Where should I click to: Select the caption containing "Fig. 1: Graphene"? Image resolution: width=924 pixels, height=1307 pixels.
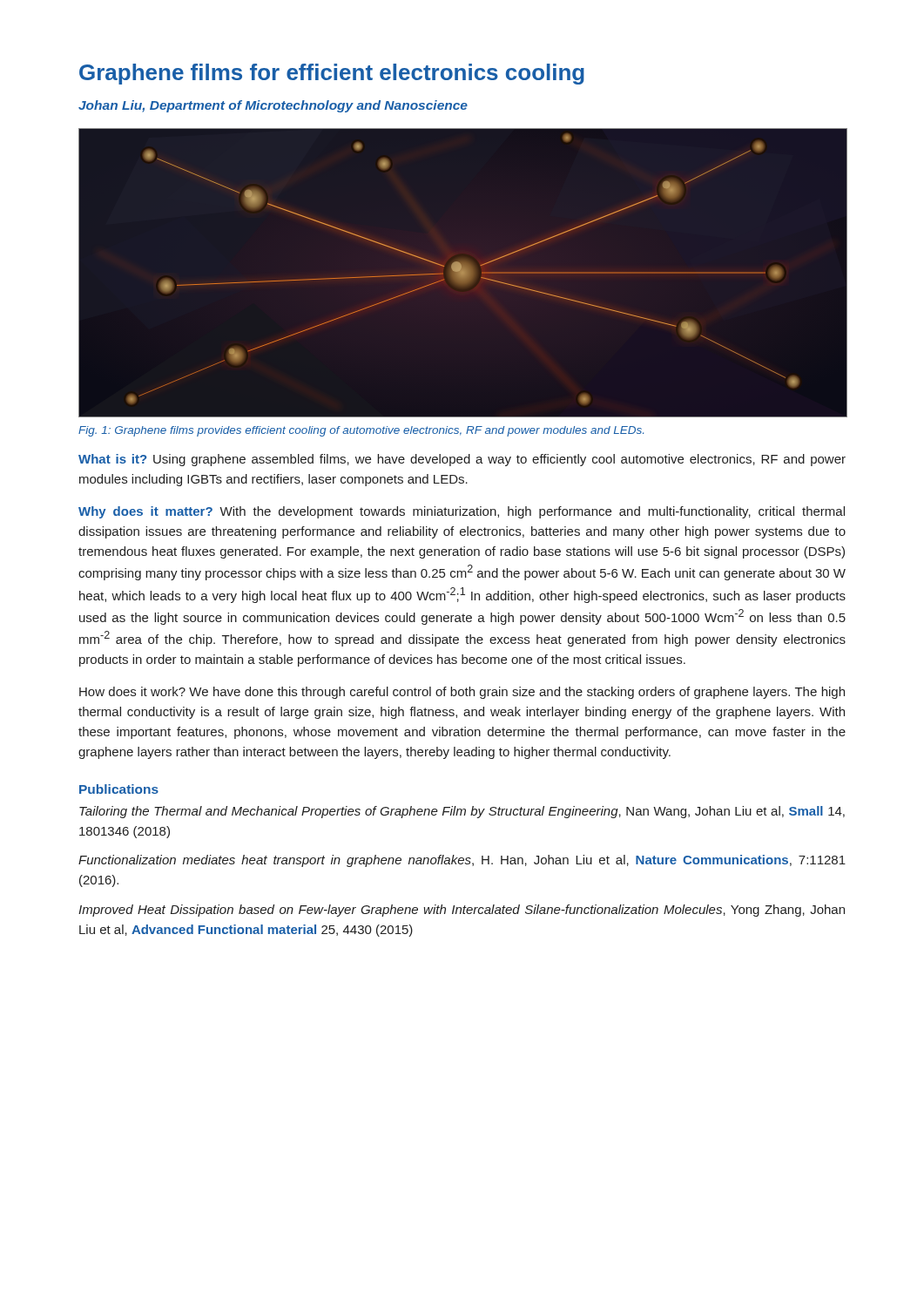[x=362, y=430]
